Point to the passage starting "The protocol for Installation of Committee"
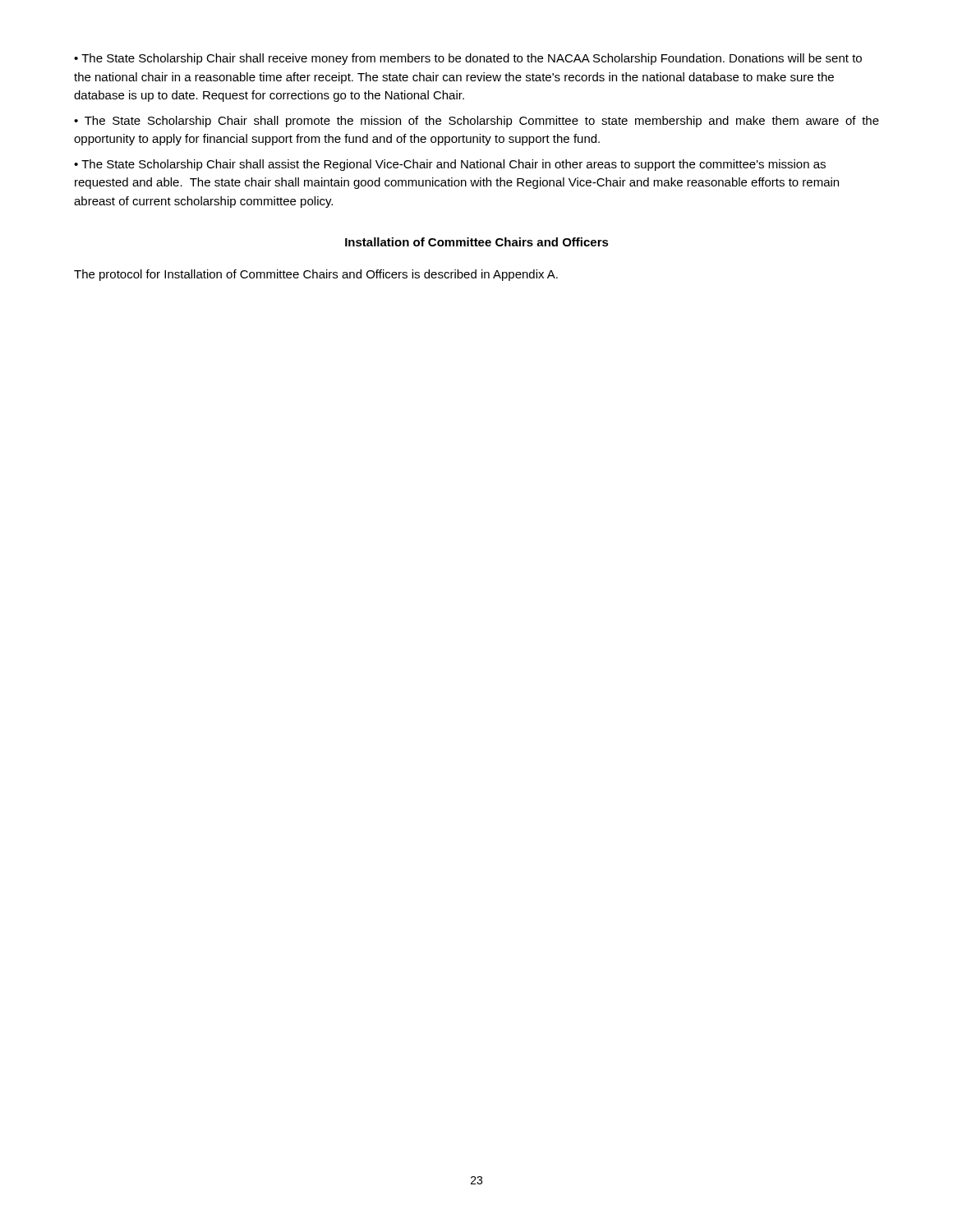Screen dimensions: 1232x953 coord(316,274)
